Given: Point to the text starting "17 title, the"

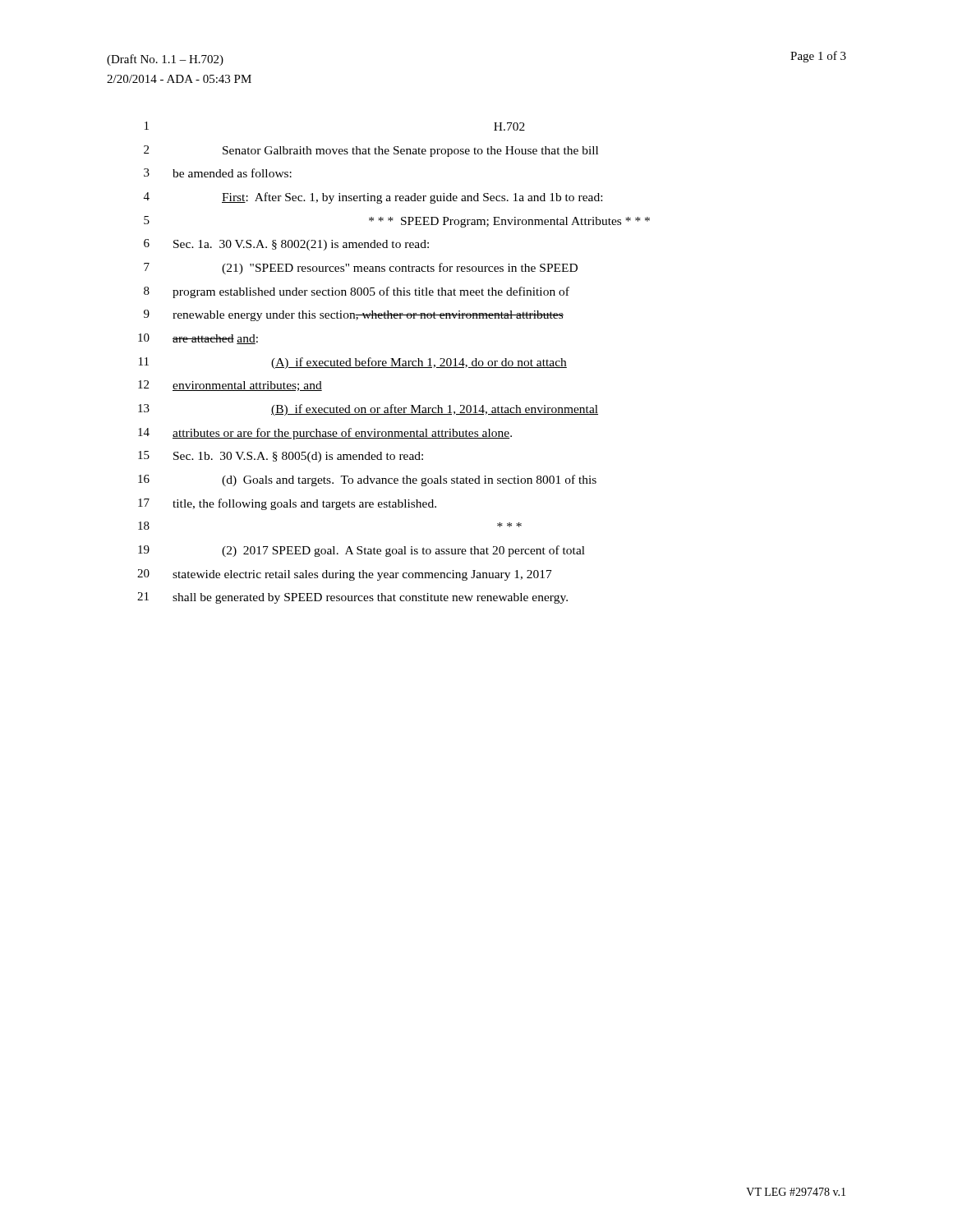Looking at the screenshot, I should pyautogui.click(x=287, y=504).
